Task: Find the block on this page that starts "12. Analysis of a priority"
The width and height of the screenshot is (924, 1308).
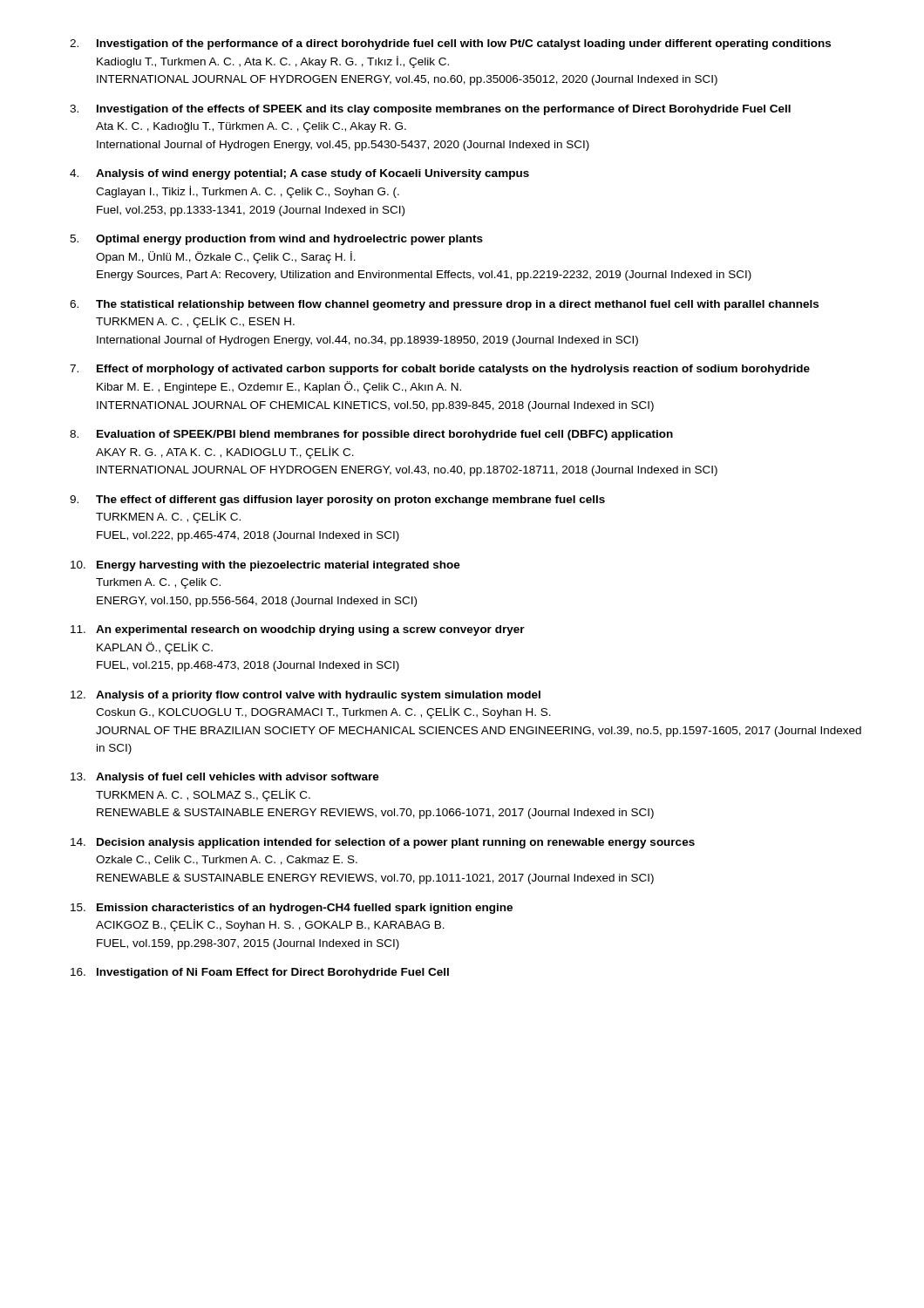Action: 471,721
